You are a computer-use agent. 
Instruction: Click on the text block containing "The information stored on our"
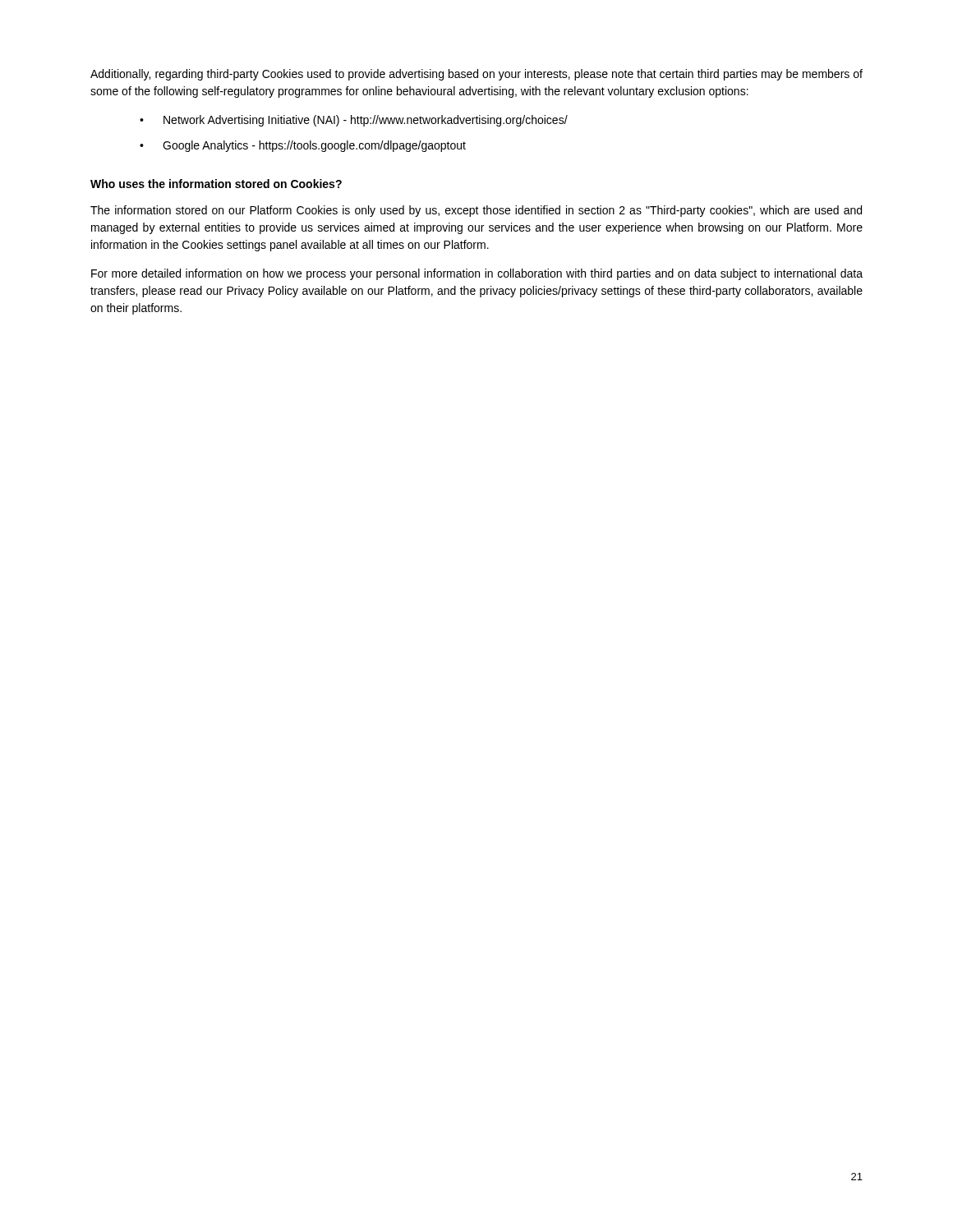(x=476, y=227)
